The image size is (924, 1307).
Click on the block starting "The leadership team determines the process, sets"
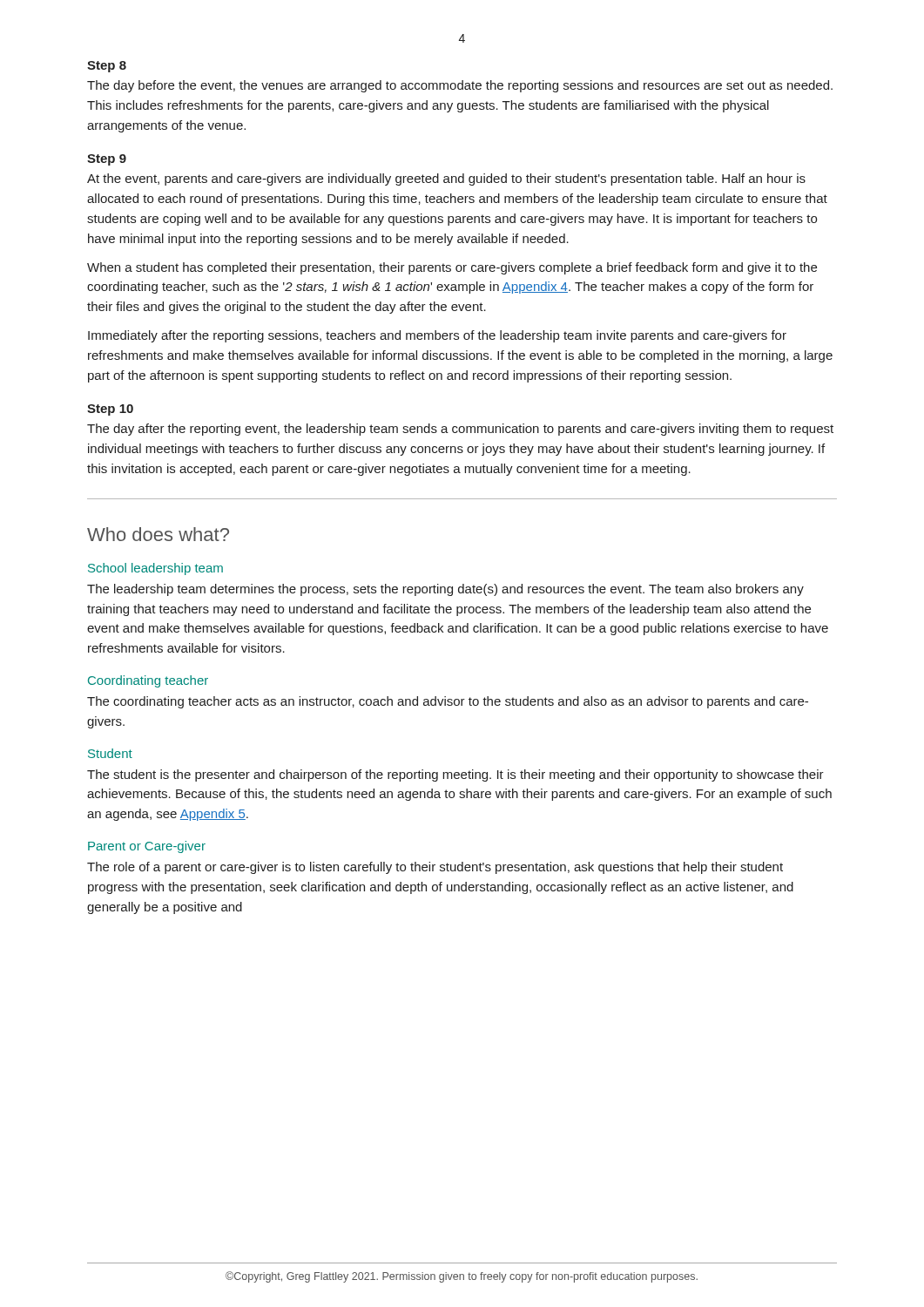coord(458,618)
